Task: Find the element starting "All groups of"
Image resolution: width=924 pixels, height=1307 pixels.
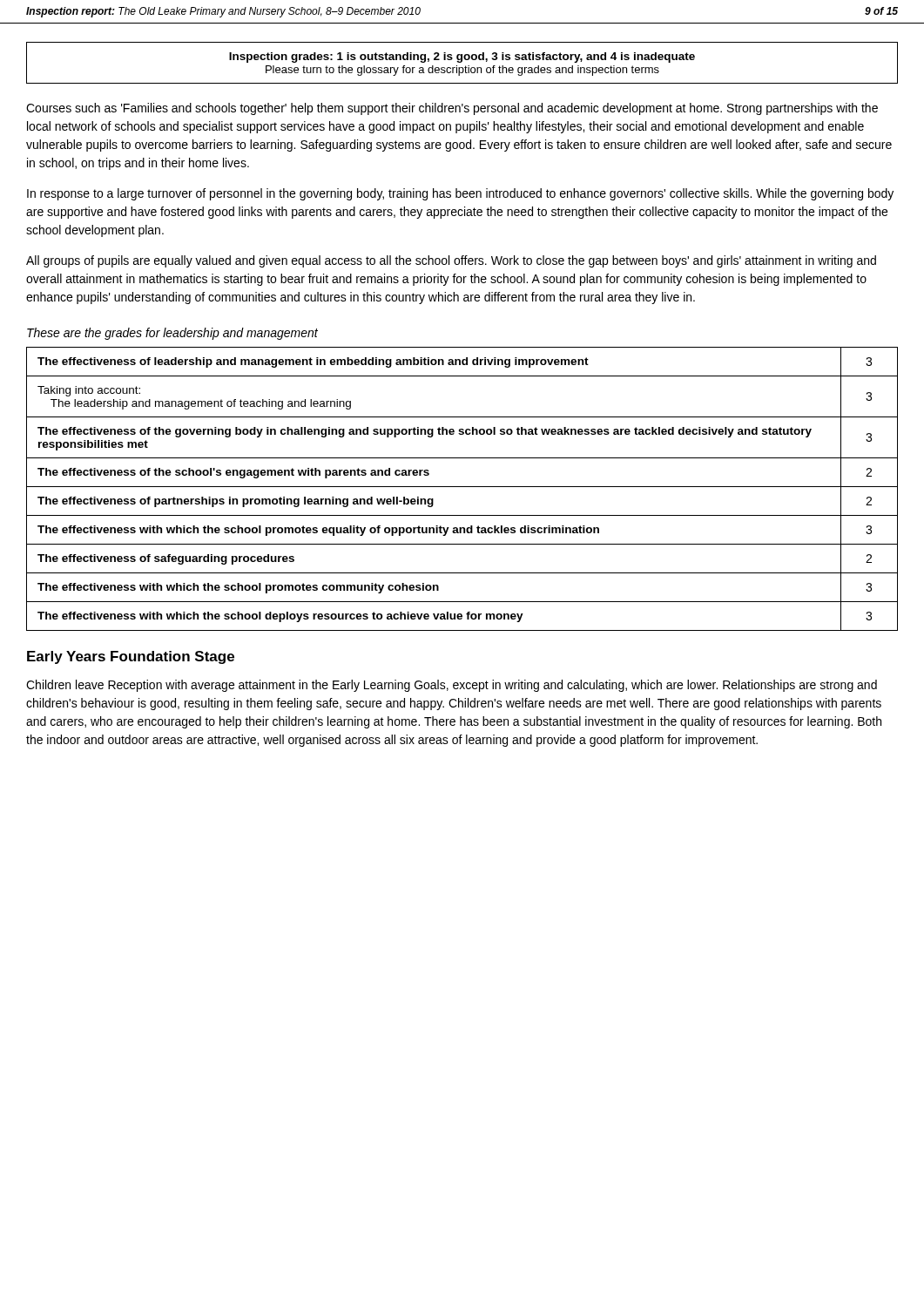Action: click(452, 279)
